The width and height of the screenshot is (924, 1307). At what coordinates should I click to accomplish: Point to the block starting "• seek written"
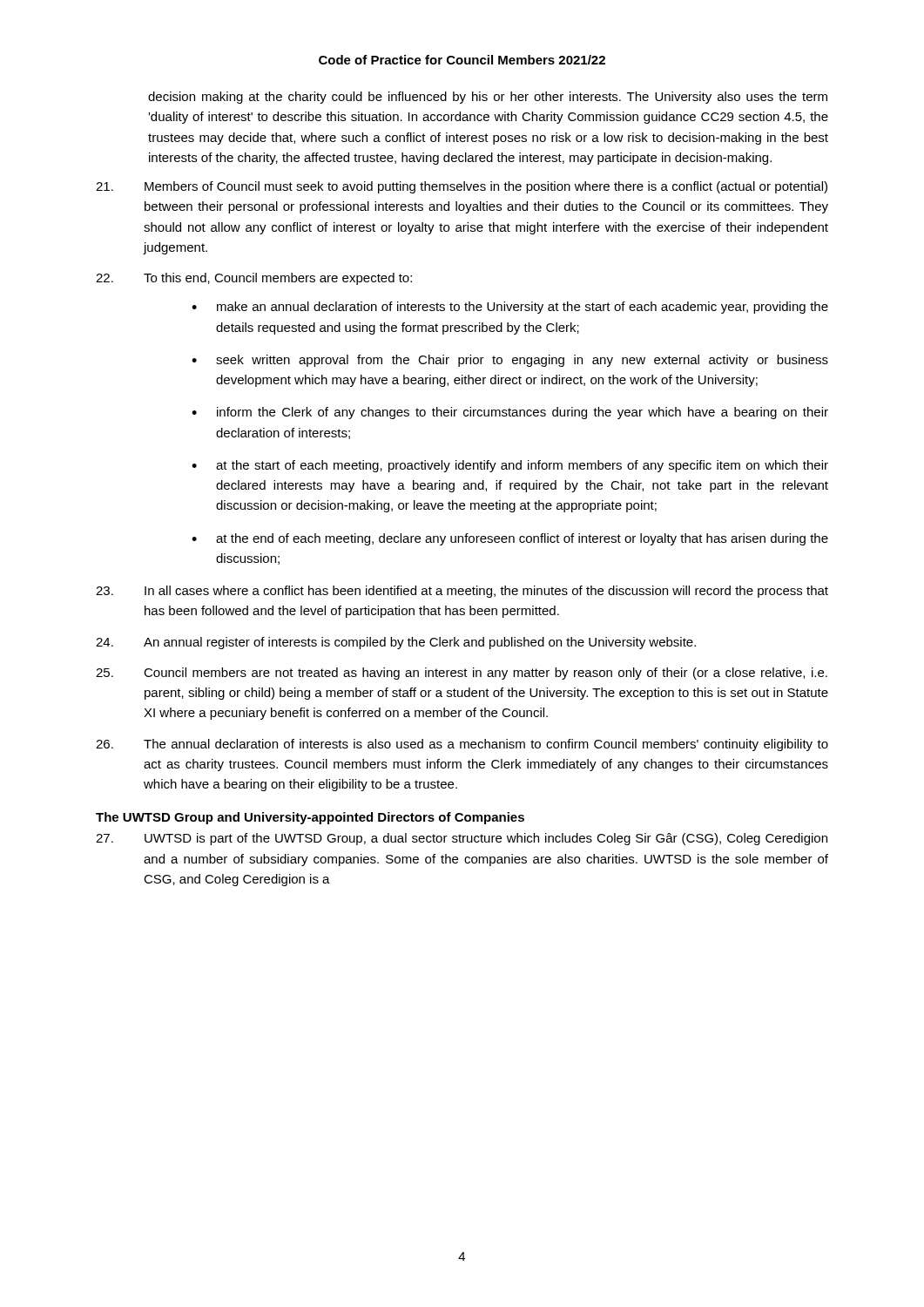510,369
